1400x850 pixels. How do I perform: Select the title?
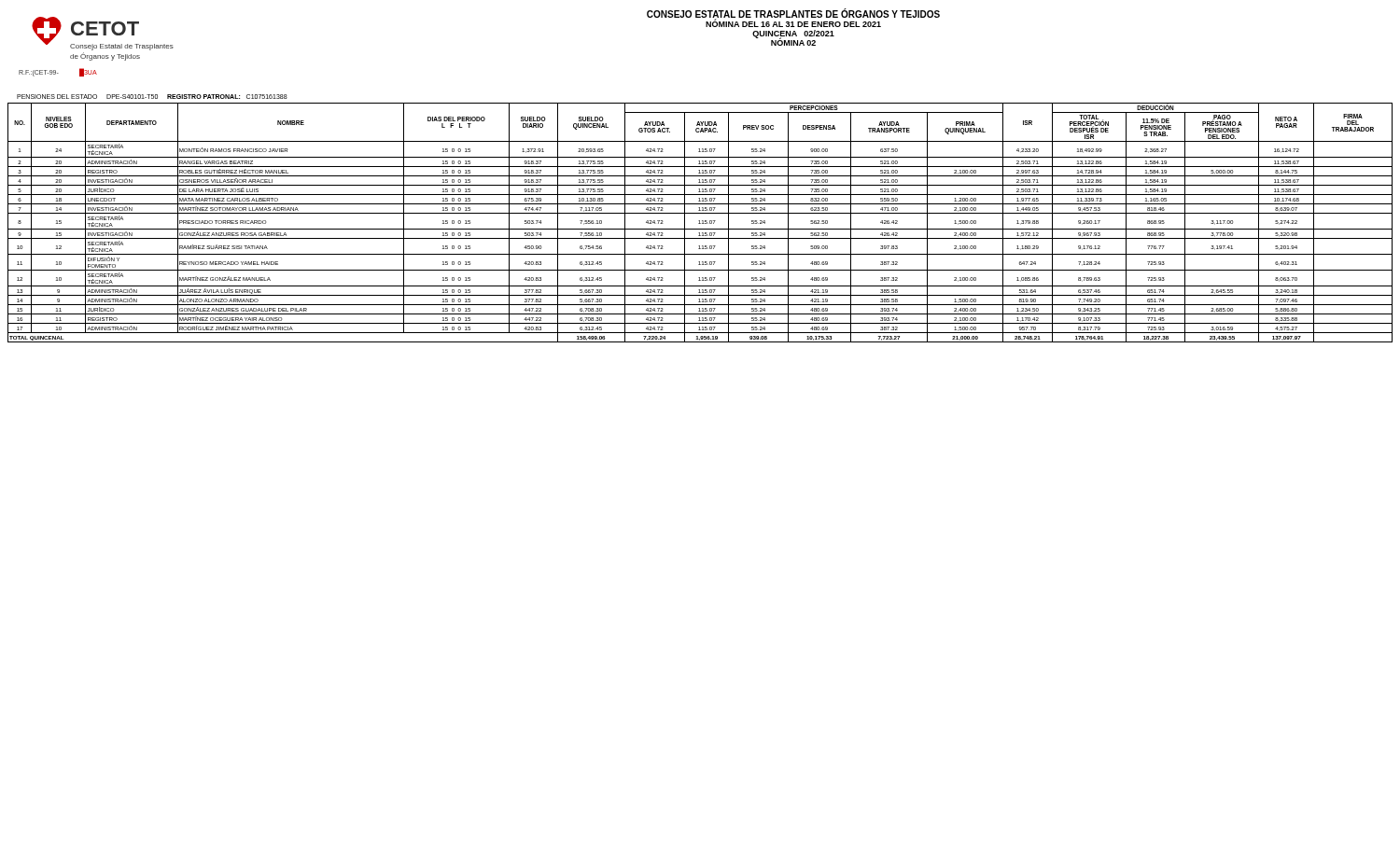coord(793,28)
